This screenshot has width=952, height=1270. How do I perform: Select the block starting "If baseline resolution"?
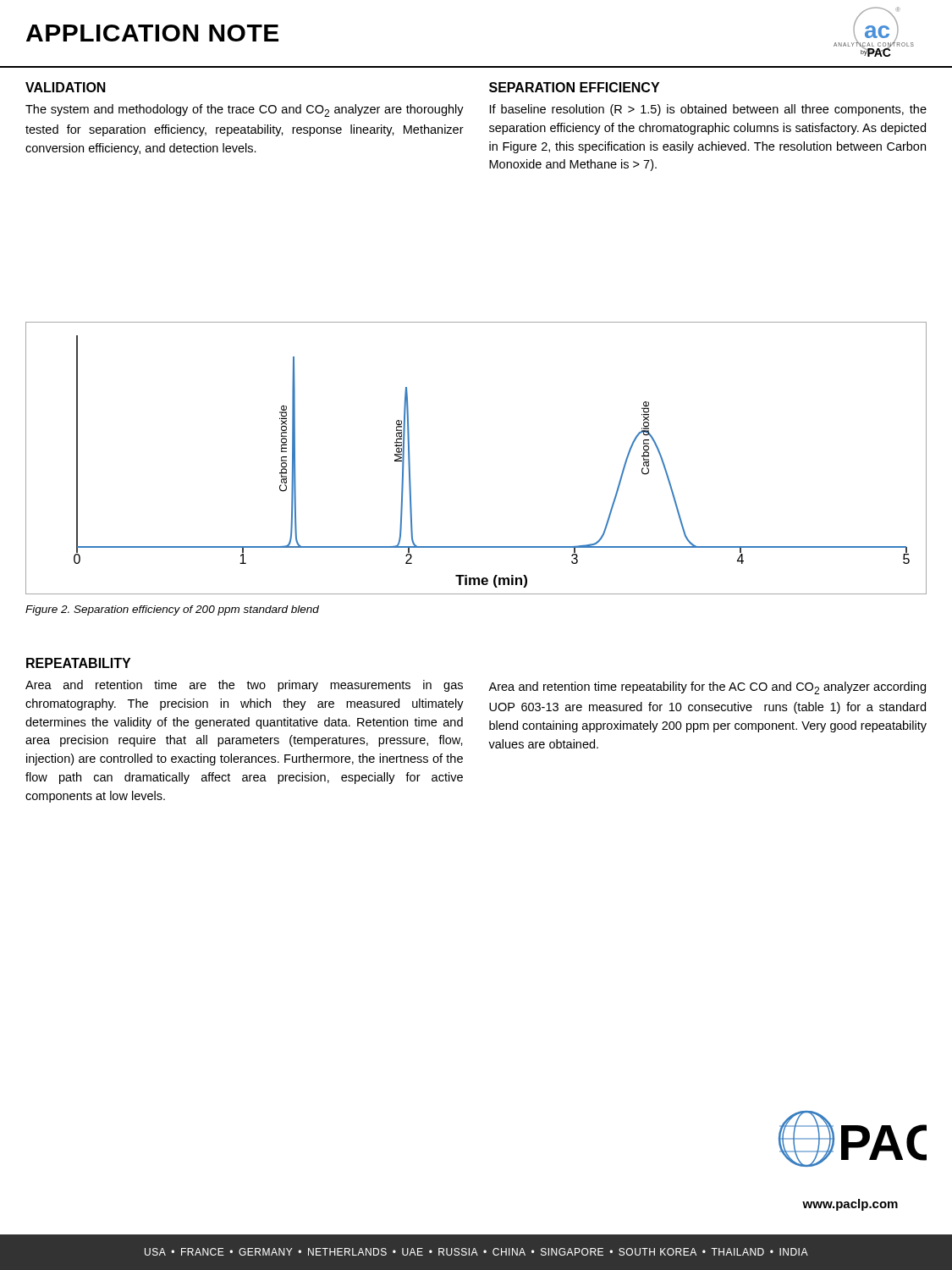coord(708,137)
